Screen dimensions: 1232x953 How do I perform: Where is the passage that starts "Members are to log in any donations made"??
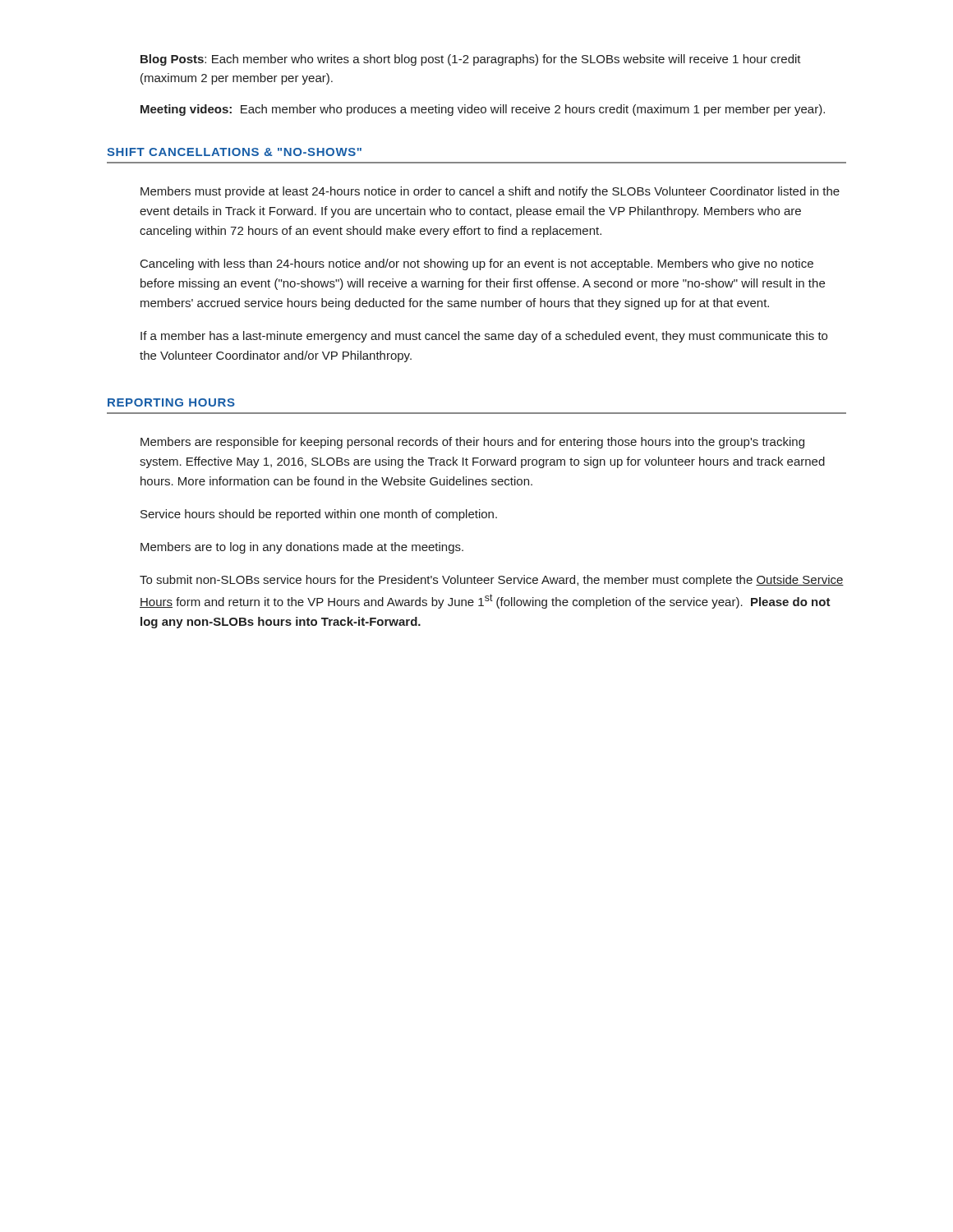coord(302,546)
